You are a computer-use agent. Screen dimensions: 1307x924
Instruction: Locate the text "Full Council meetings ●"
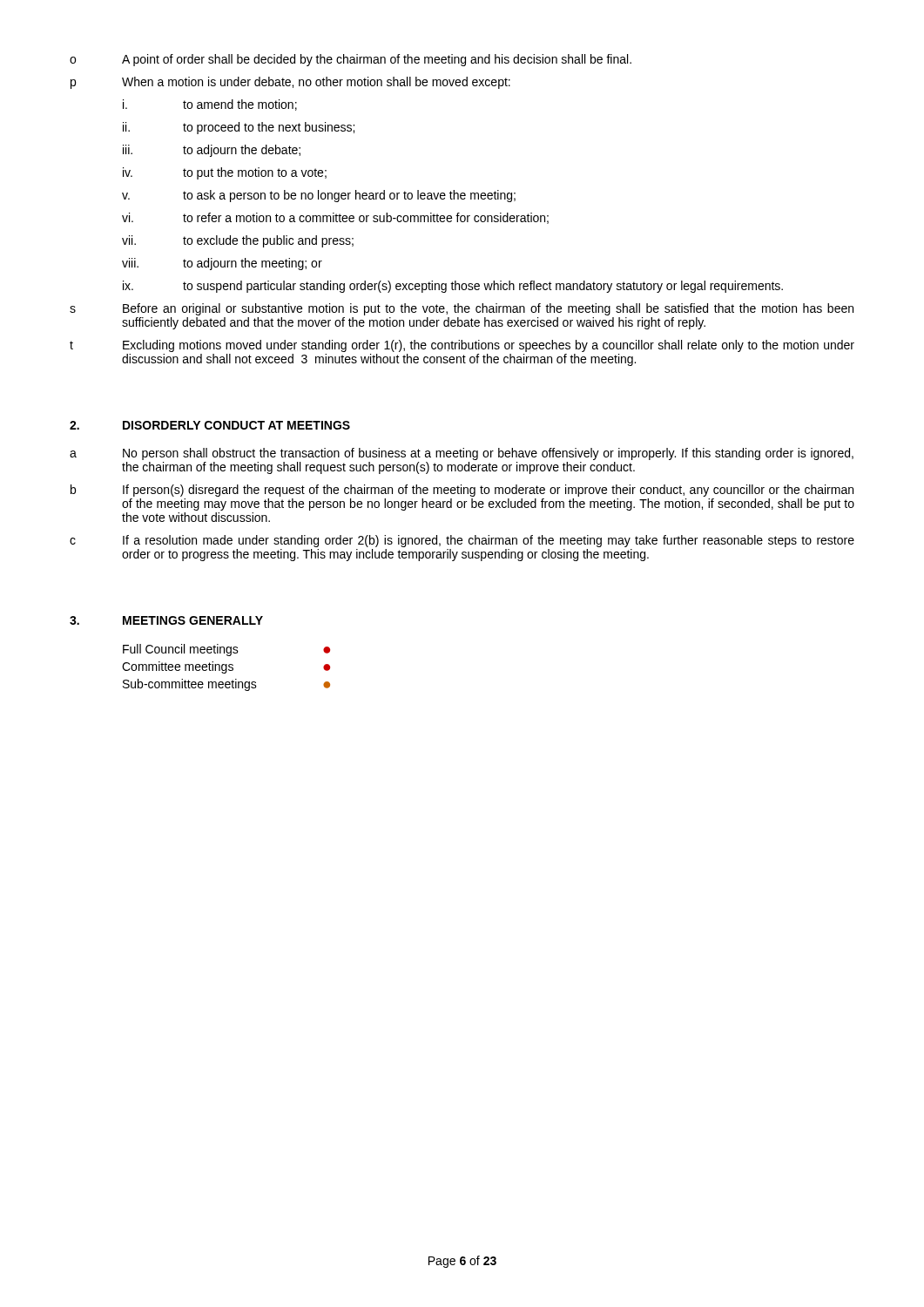[227, 649]
